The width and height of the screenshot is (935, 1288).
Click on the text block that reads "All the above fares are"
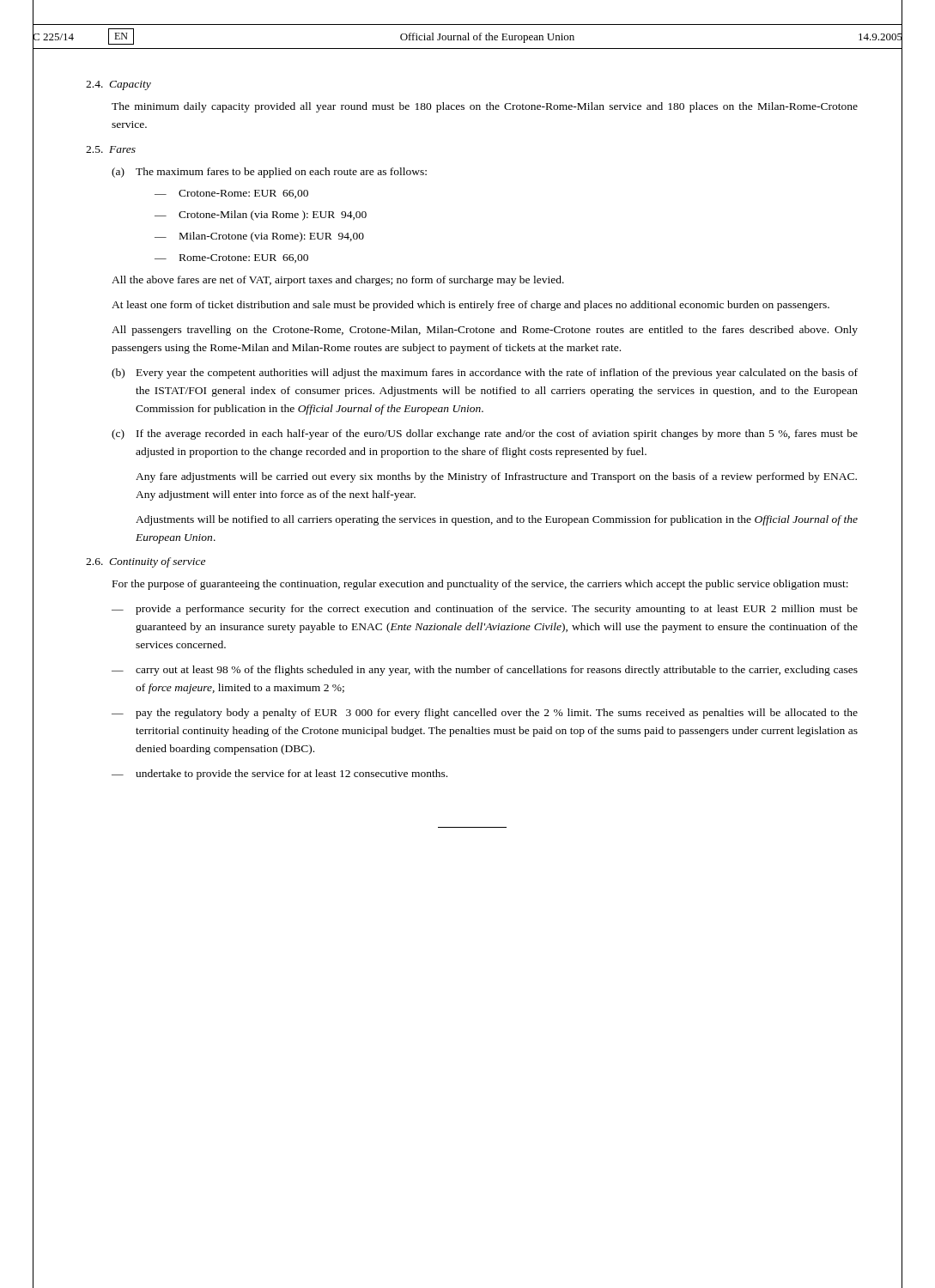[338, 280]
